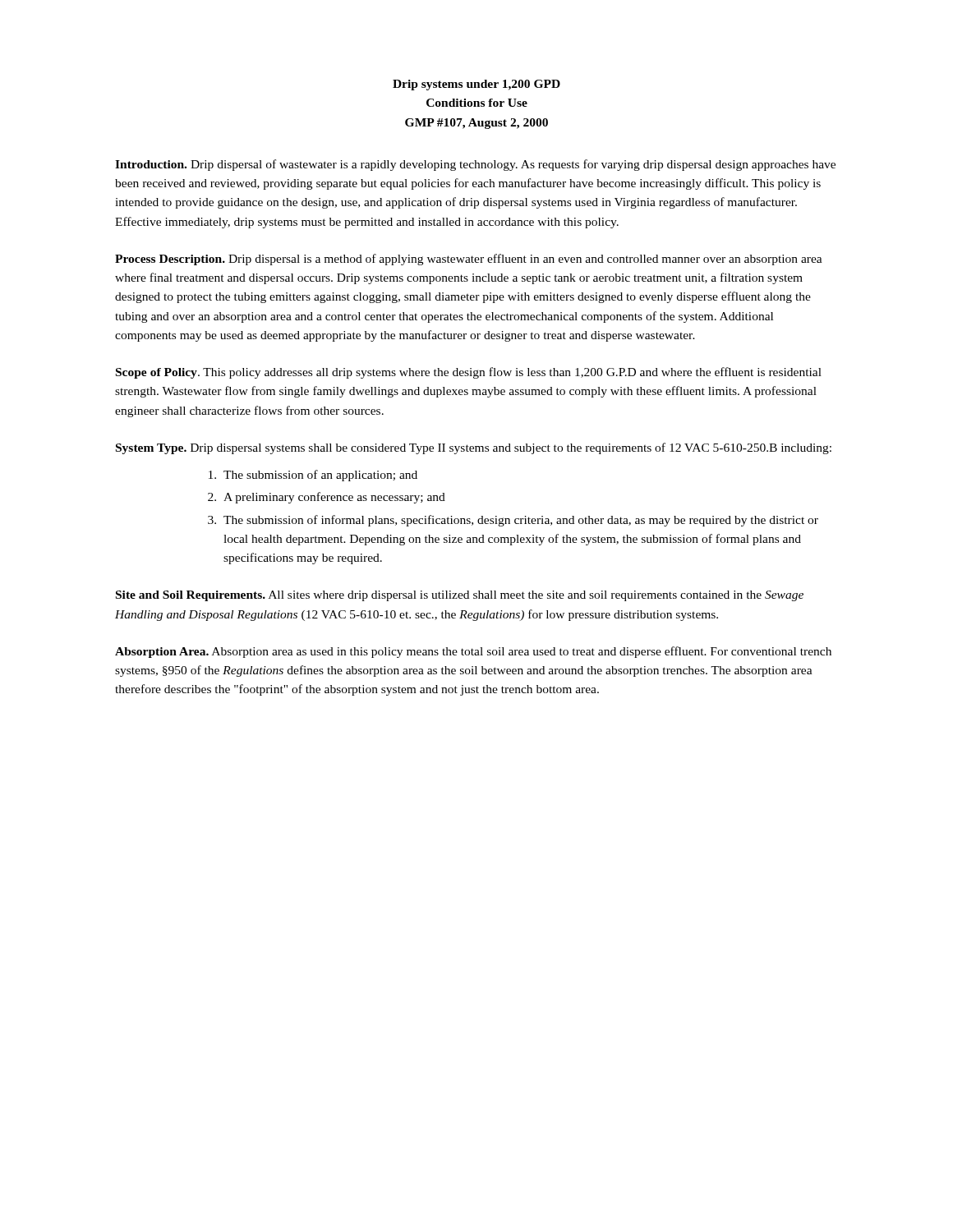Select the block starting "Site and Soil"
The width and height of the screenshot is (953, 1232).
(459, 604)
